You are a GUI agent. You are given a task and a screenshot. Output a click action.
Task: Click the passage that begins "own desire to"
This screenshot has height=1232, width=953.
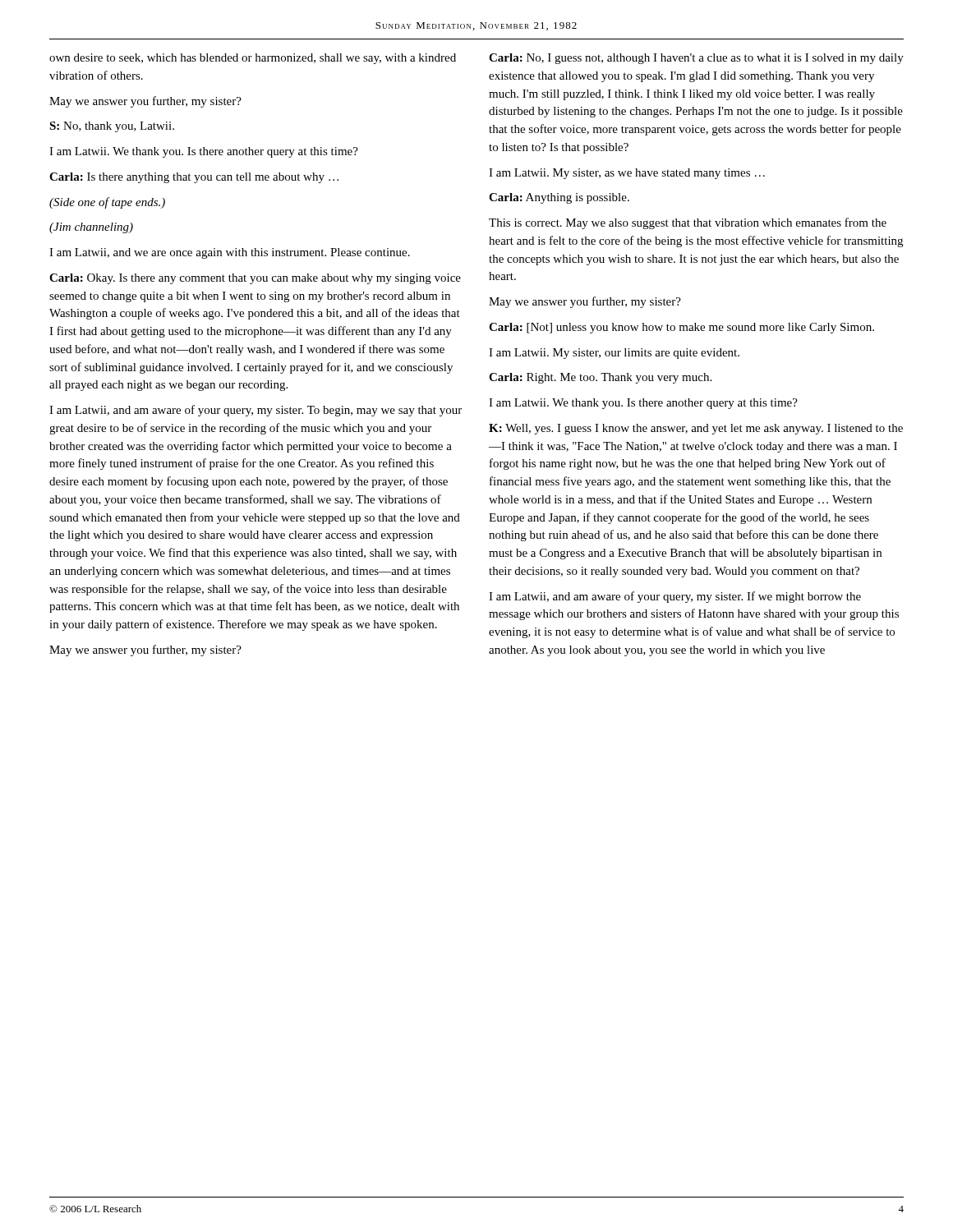(253, 66)
